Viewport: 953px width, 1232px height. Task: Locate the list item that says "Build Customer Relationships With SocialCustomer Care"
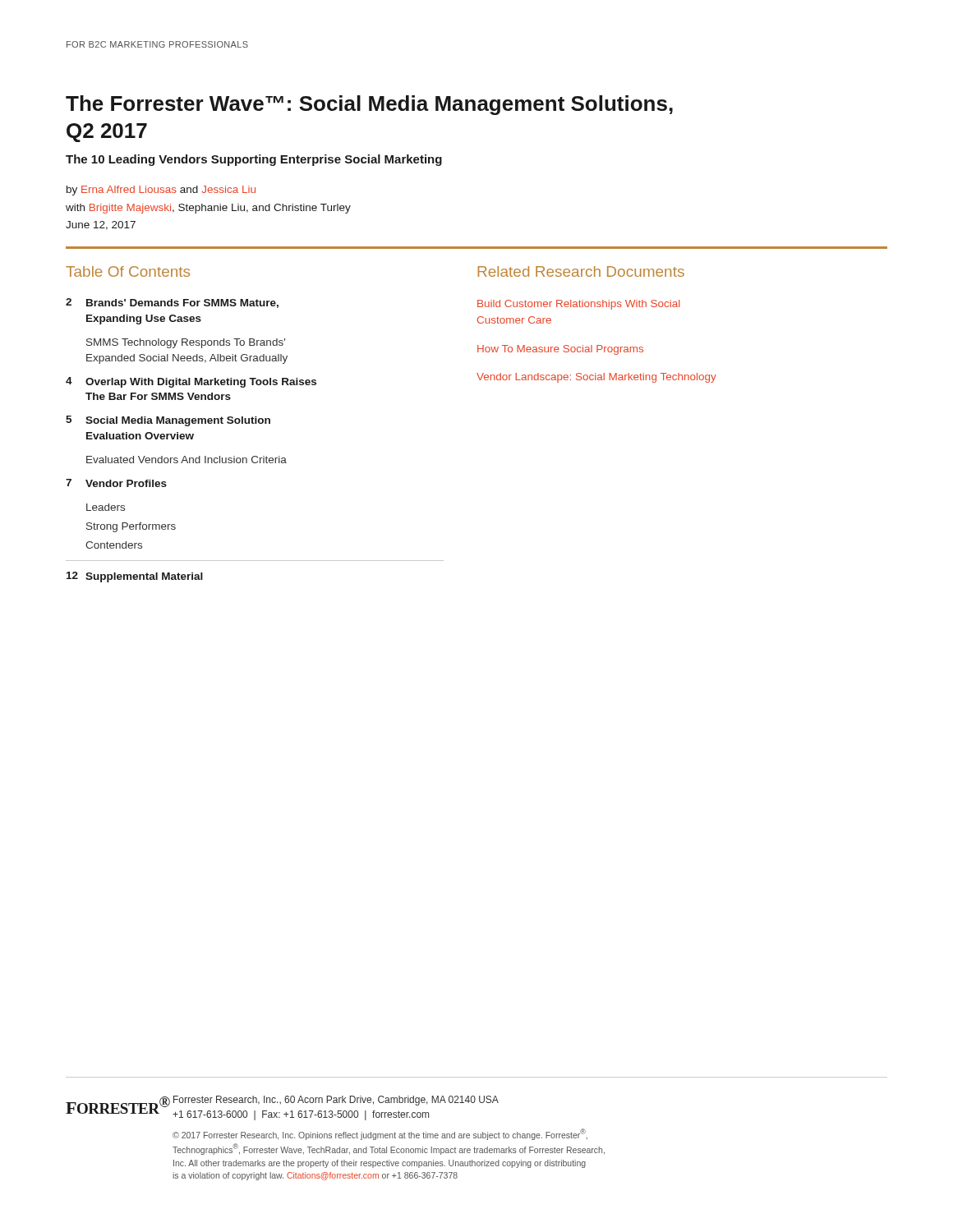682,312
